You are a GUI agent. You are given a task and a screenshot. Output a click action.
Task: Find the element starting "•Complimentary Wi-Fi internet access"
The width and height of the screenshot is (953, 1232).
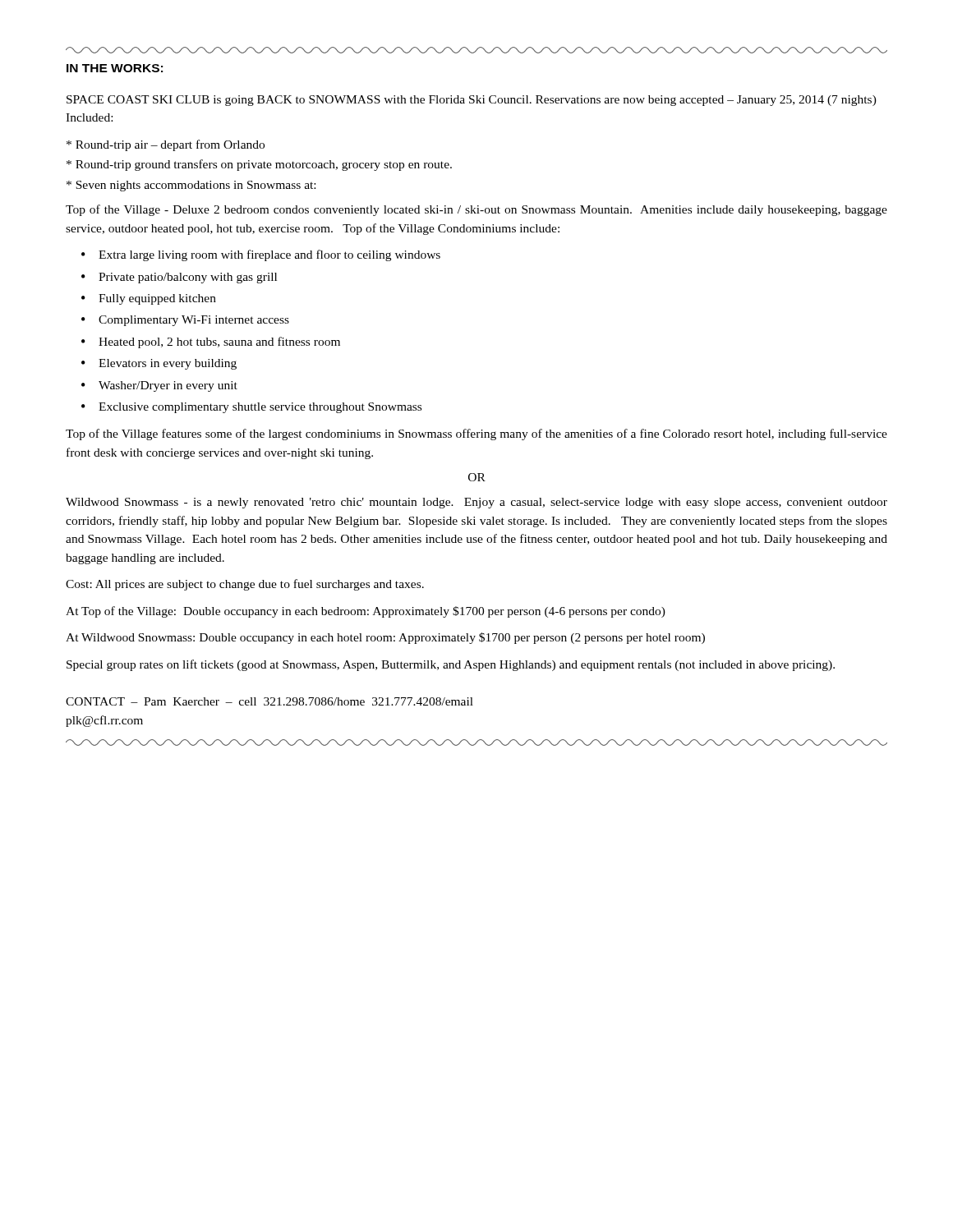185,320
